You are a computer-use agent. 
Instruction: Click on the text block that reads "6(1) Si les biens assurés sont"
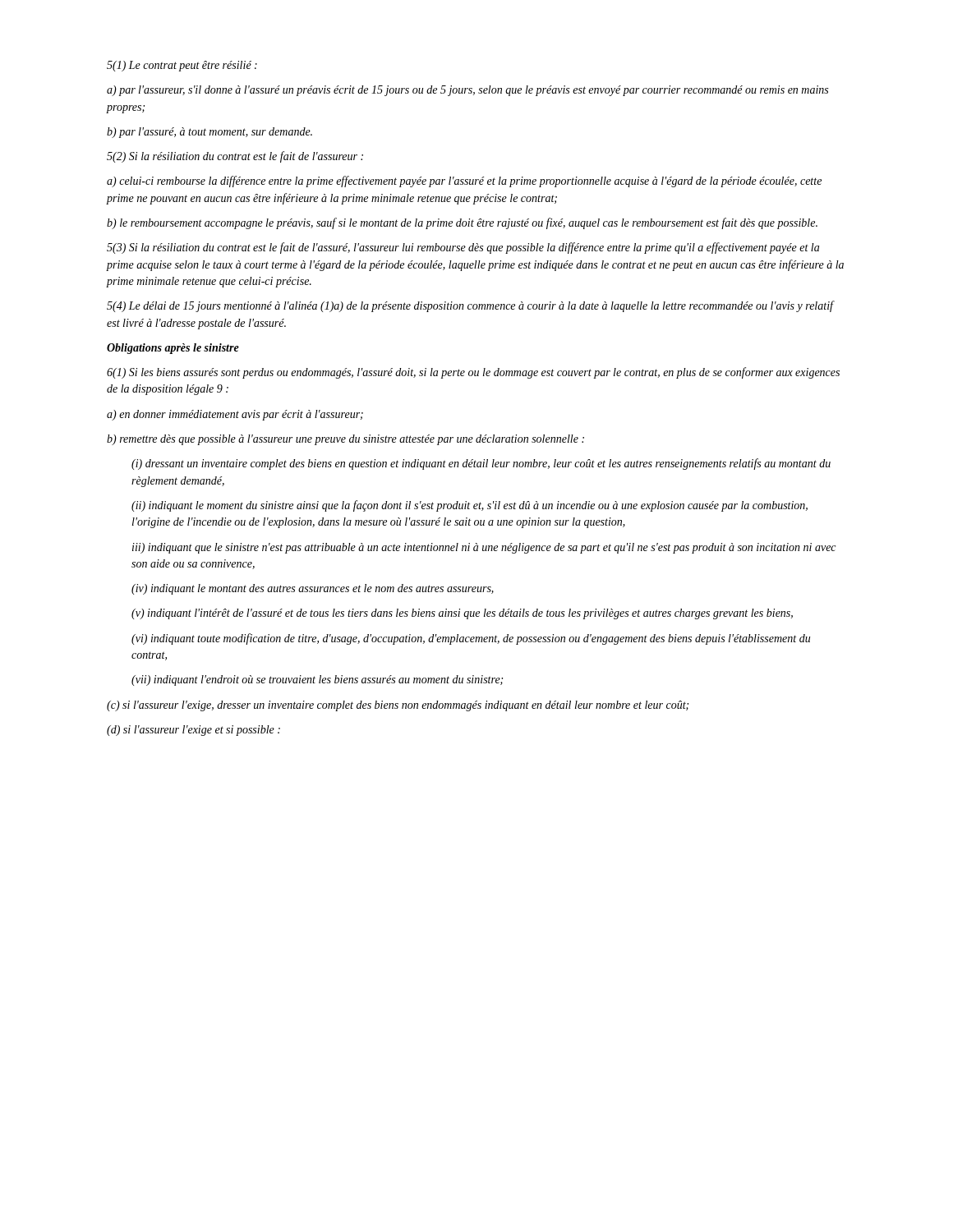point(476,381)
